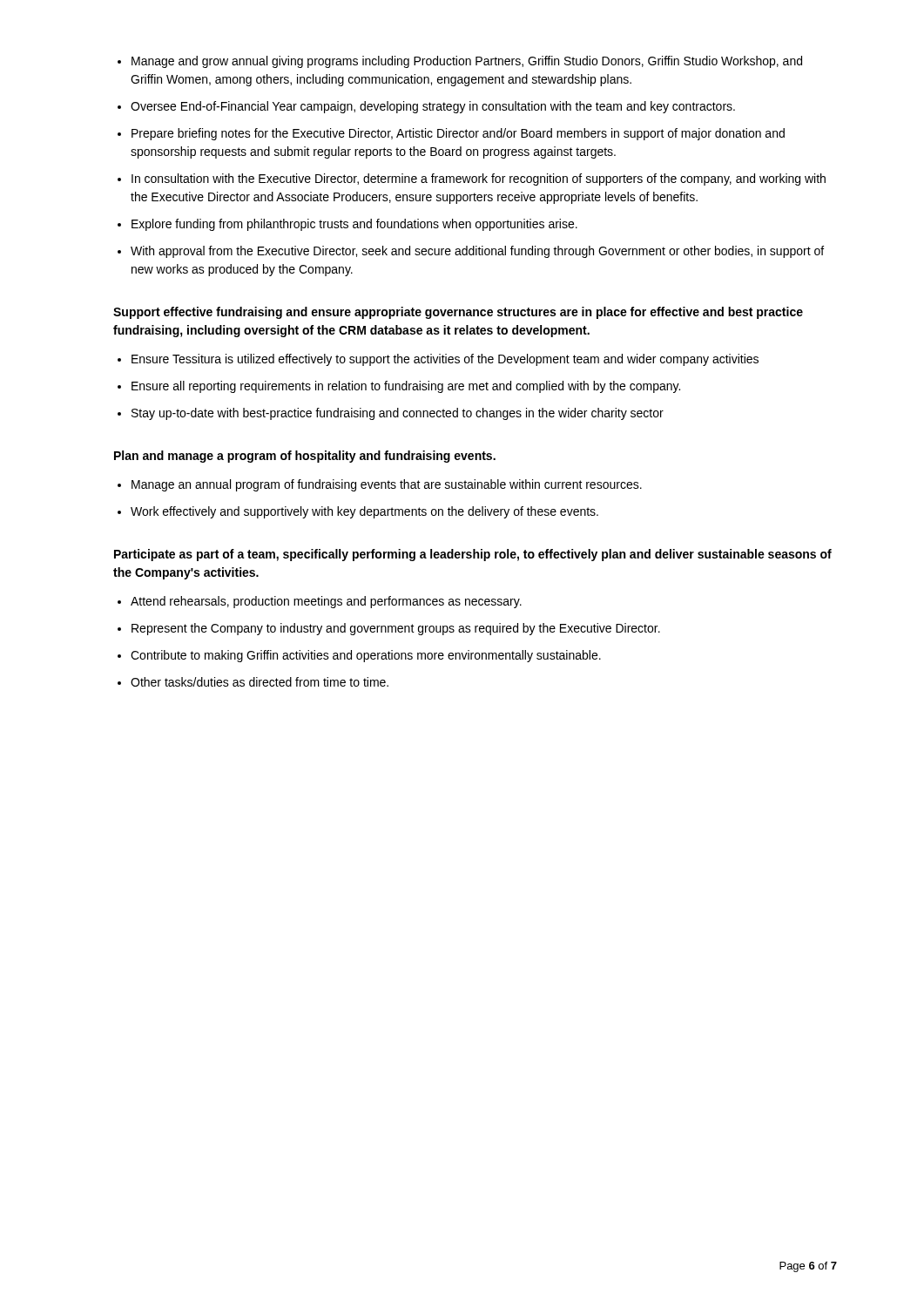Click on the list item that says "Oversee End-of-Financial Year"
This screenshot has height=1307, width=924.
pos(433,106)
